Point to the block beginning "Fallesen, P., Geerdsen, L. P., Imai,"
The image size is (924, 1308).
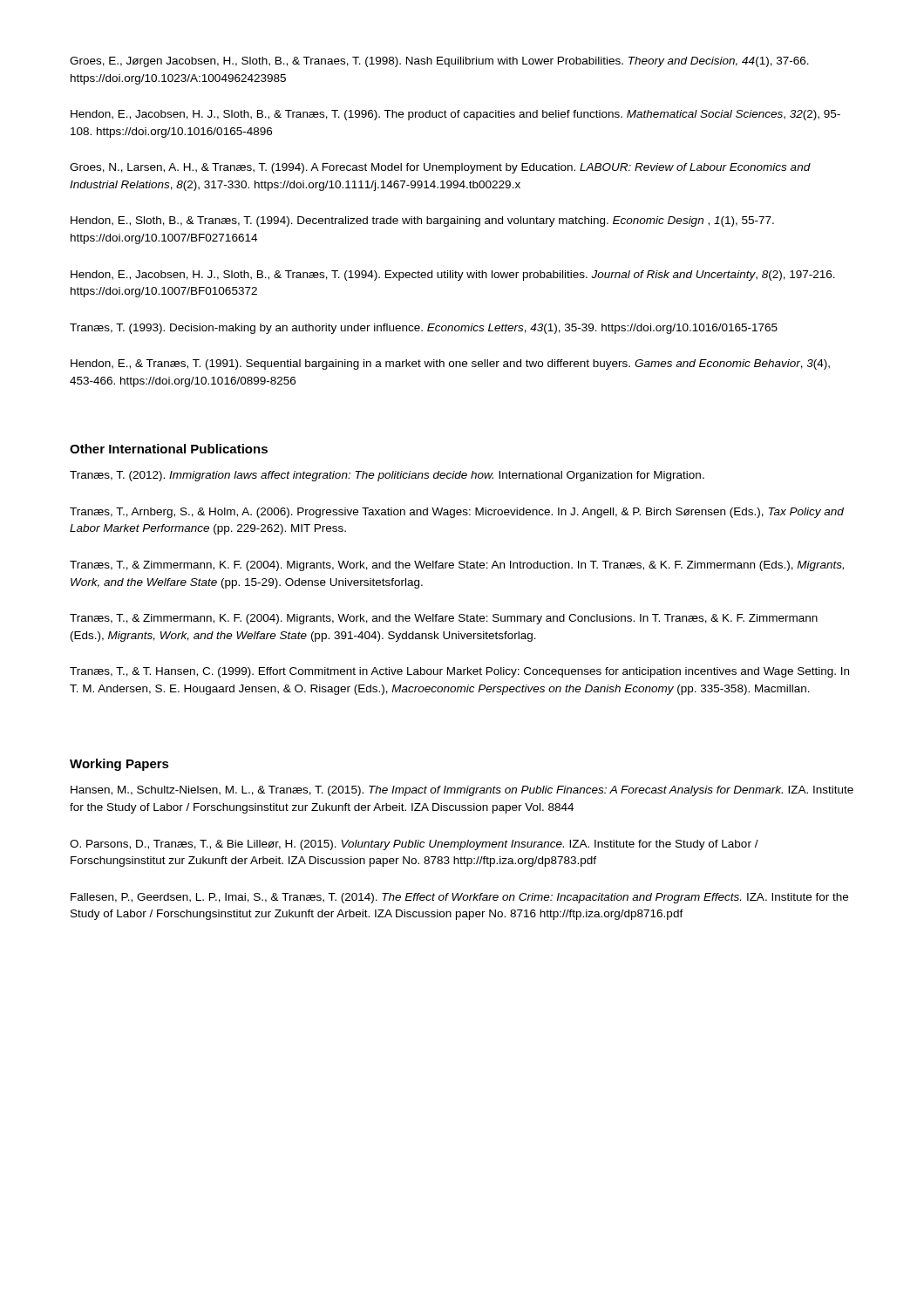(459, 905)
